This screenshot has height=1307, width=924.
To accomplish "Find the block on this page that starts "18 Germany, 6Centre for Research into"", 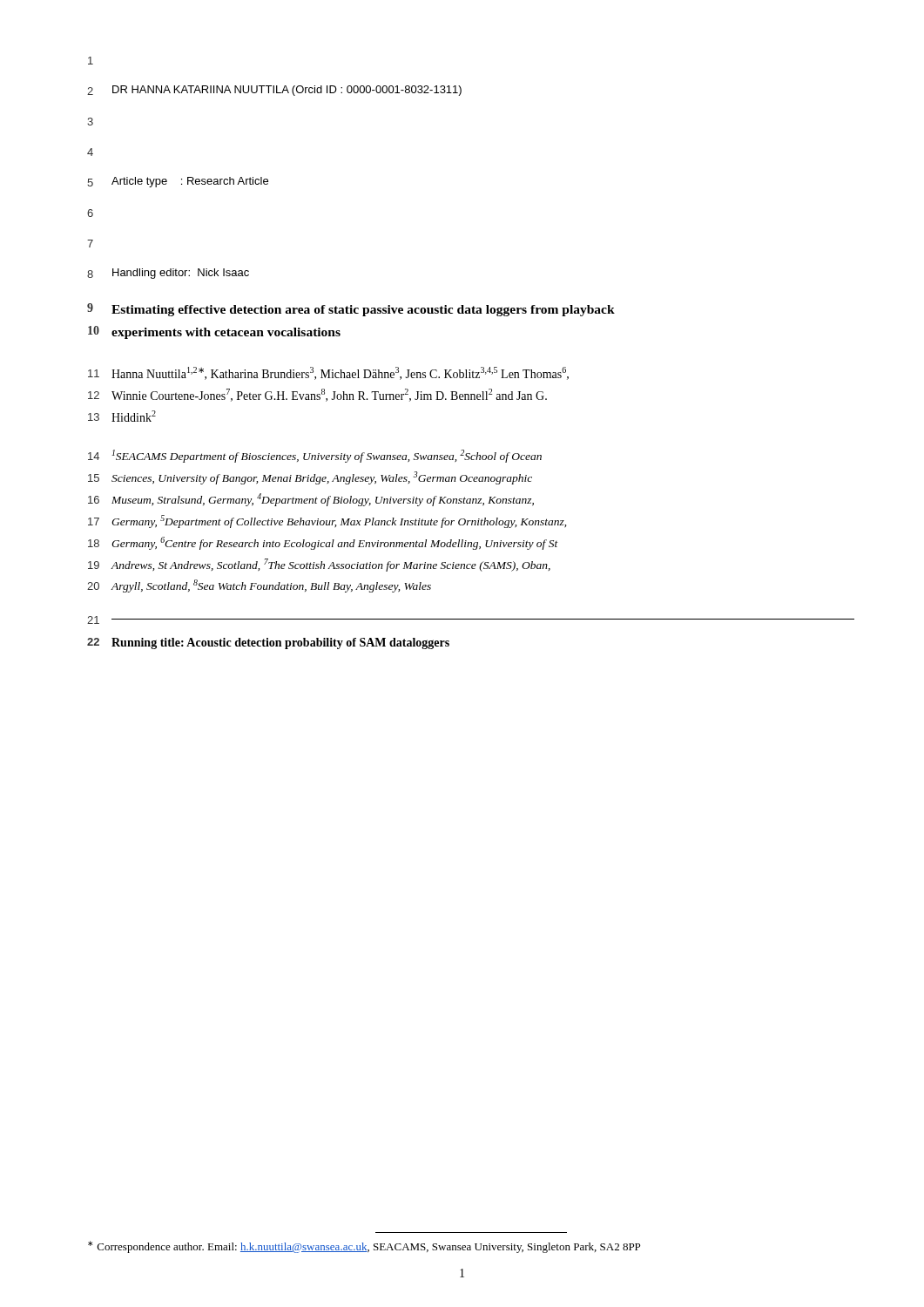I will tap(471, 544).
